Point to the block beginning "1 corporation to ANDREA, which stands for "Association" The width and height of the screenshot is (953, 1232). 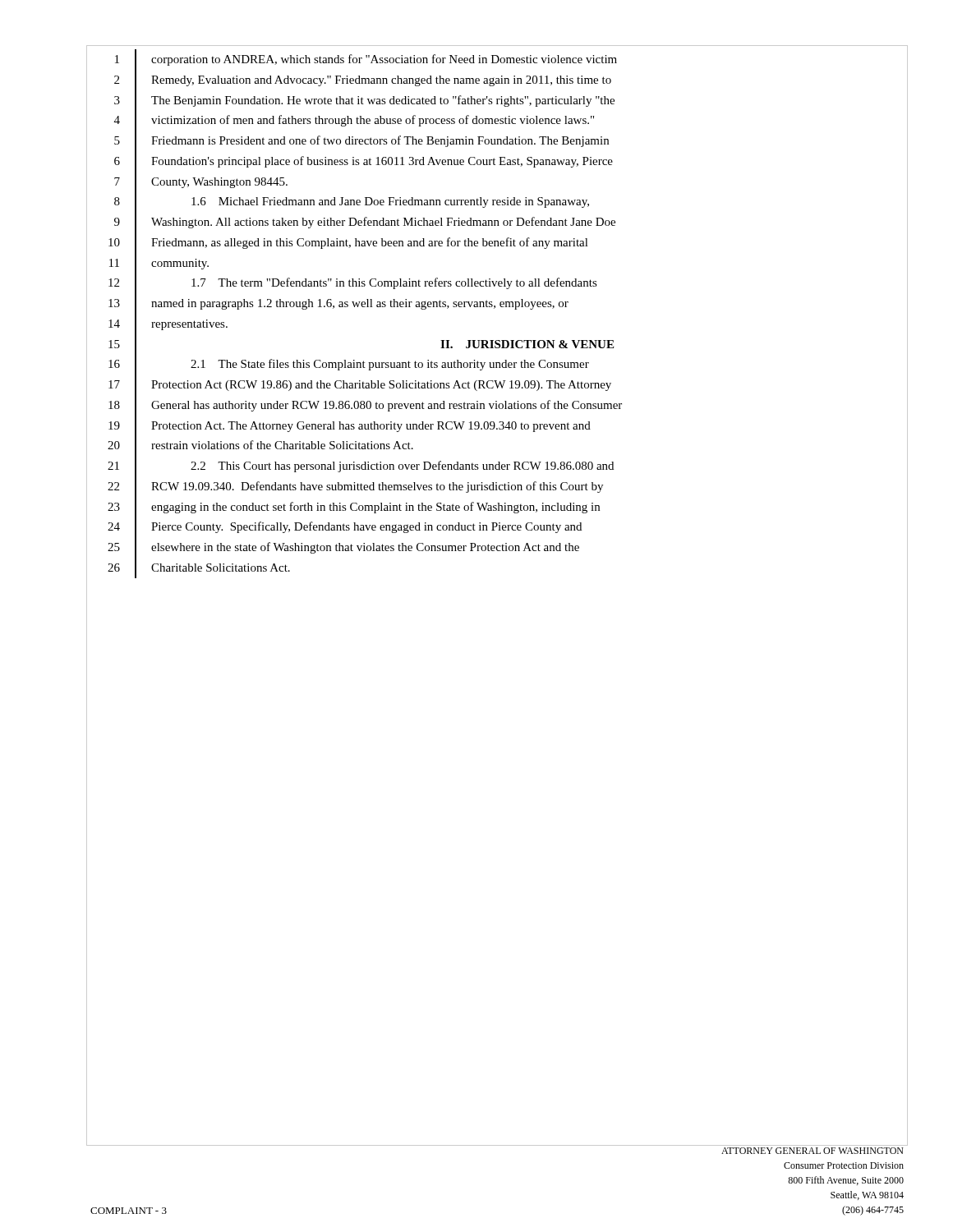coord(497,120)
